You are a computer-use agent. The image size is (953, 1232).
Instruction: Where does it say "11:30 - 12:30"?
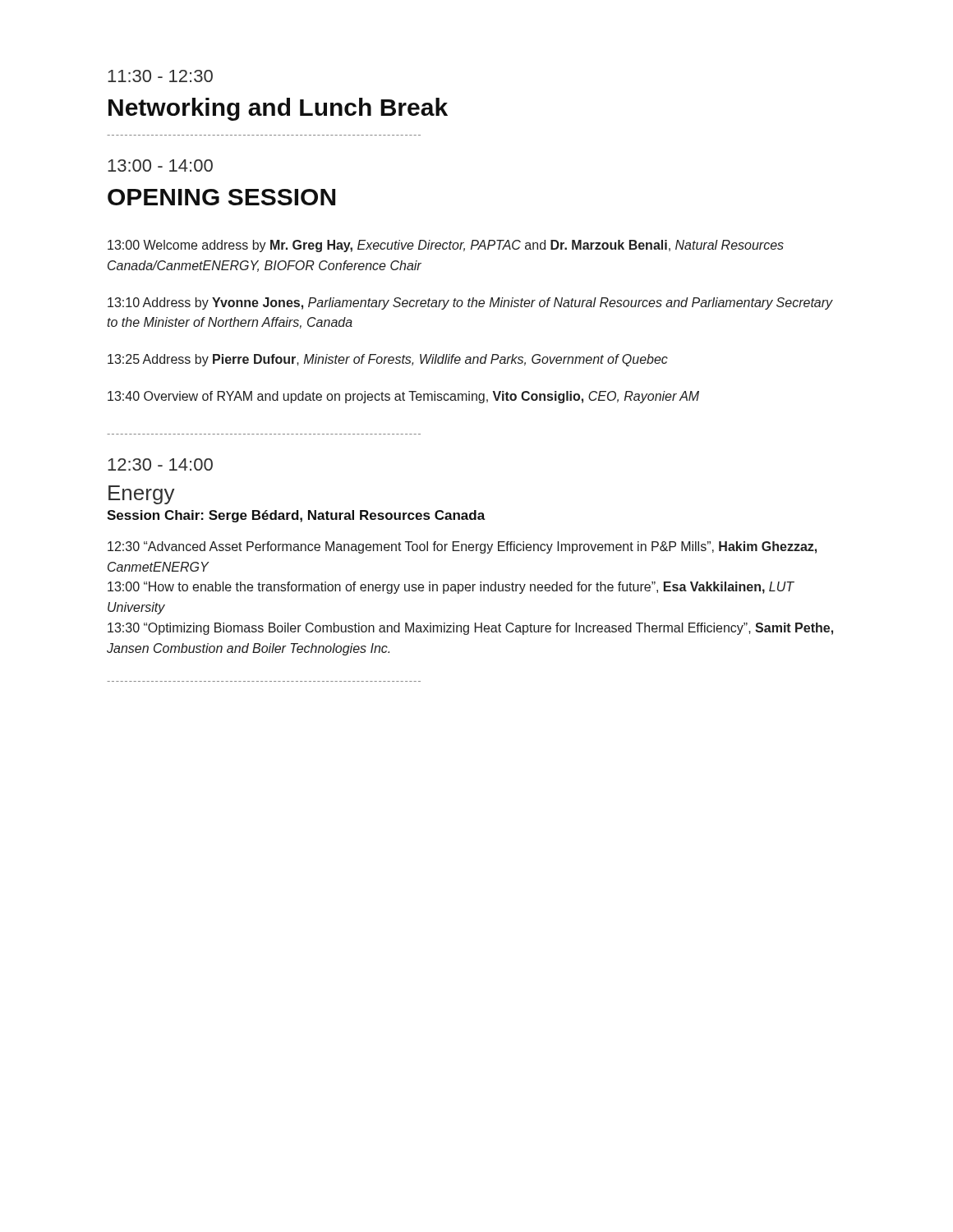tap(160, 76)
